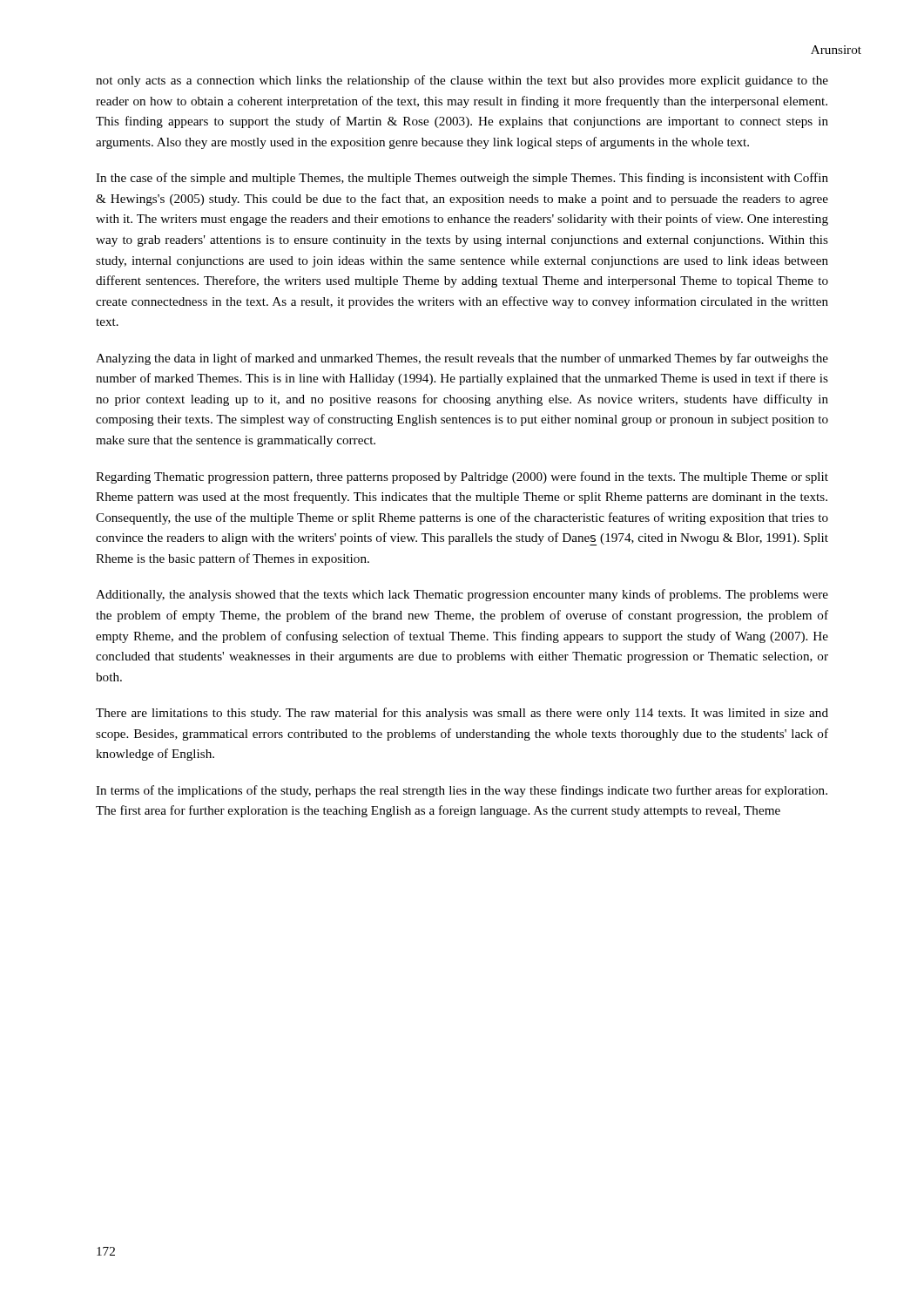Find the region starting "In terms of the implications of the"
The width and height of the screenshot is (924, 1307).
[x=462, y=800]
